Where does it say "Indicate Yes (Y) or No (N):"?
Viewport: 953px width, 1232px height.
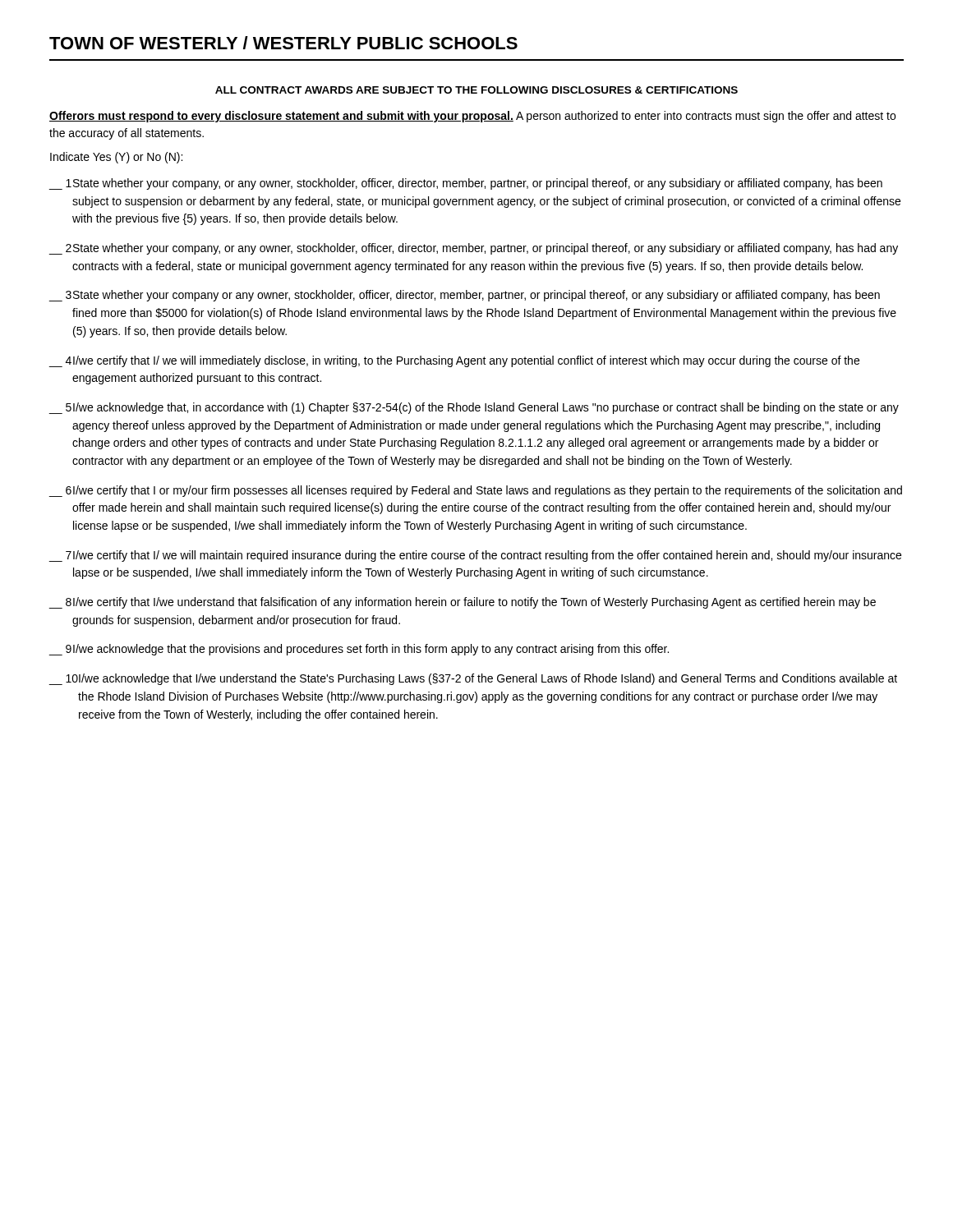[116, 157]
